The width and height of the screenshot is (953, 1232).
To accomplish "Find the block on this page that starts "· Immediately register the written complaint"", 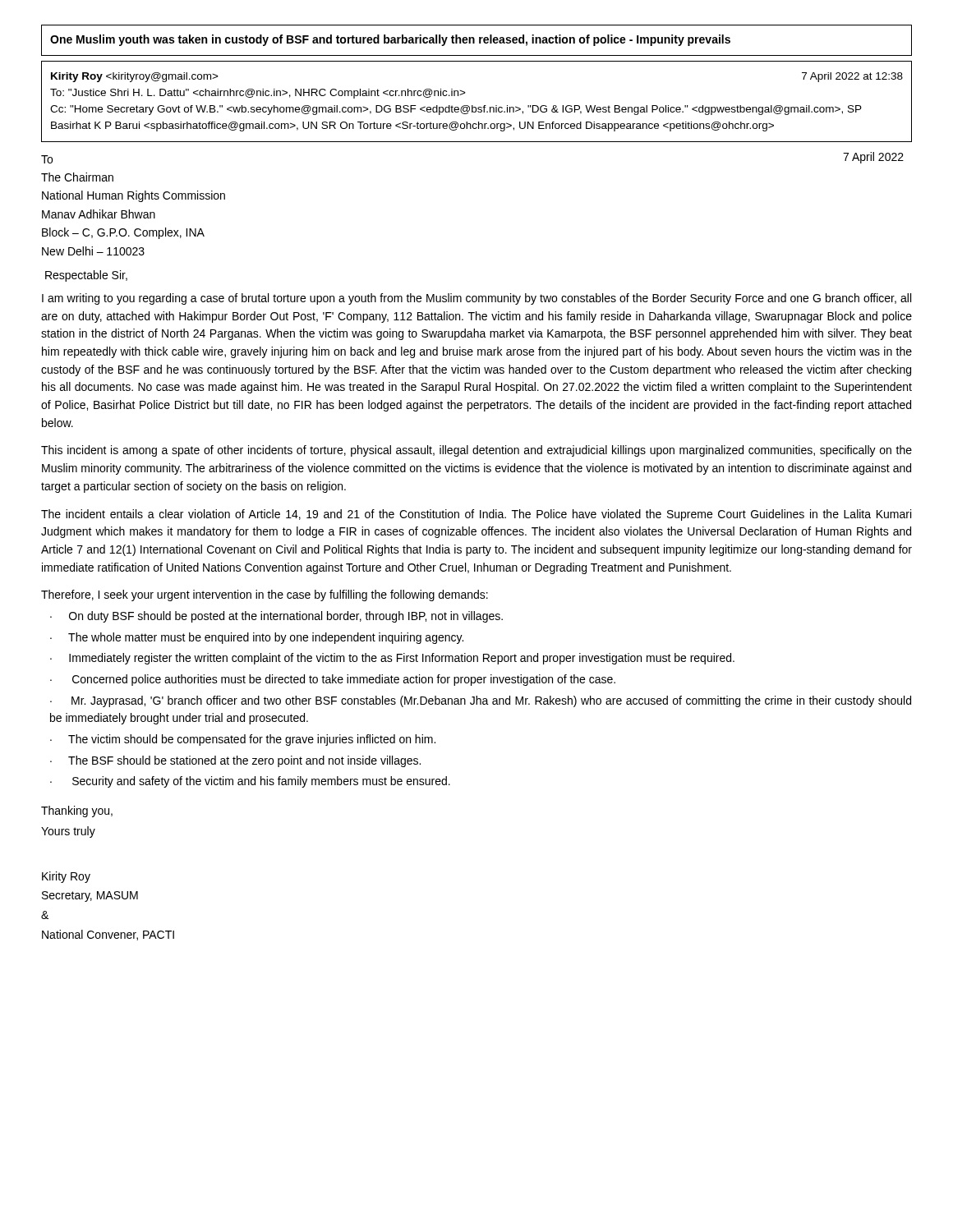I will pyautogui.click(x=392, y=658).
